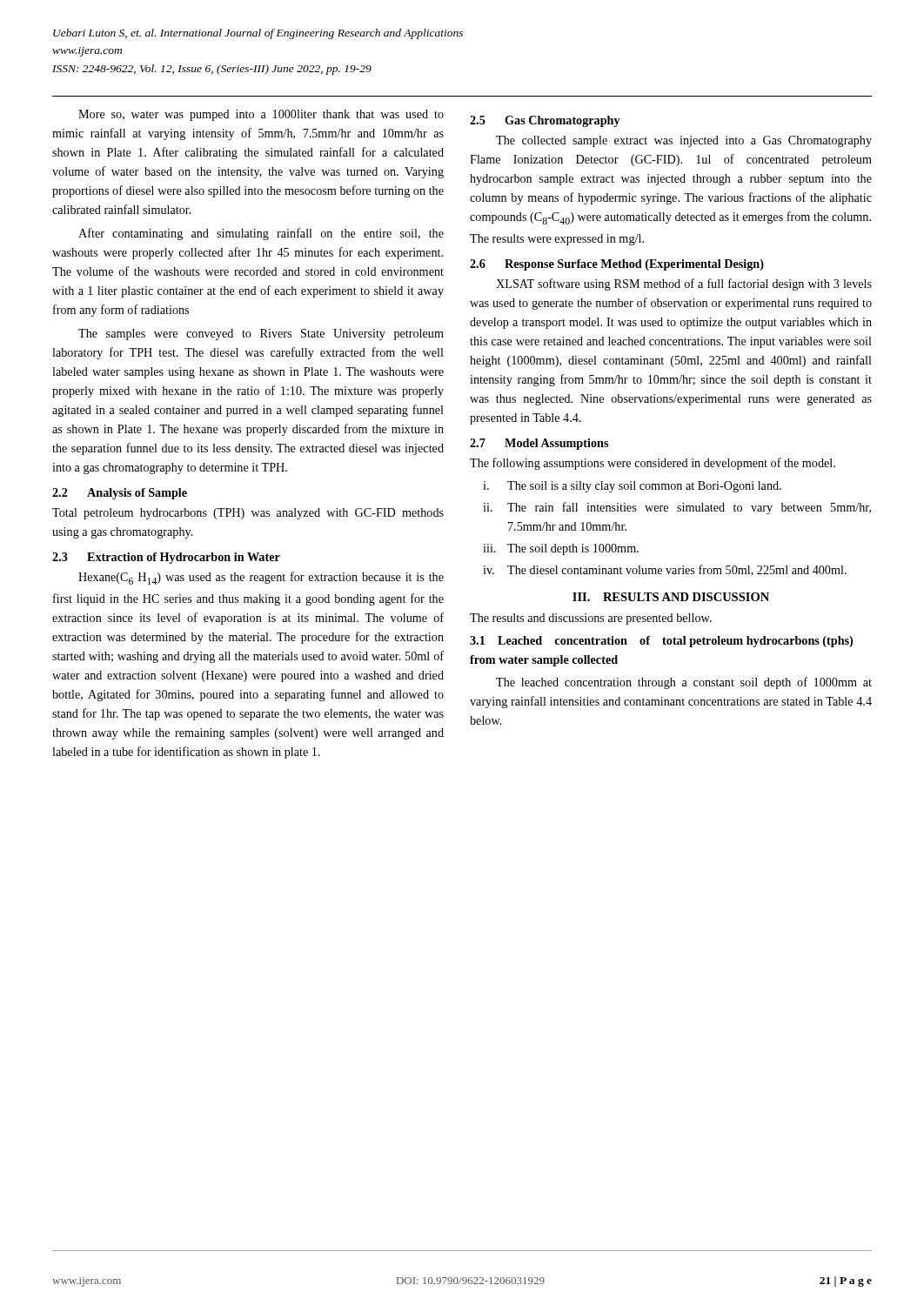The height and width of the screenshot is (1305, 924).
Task: Point to the element starting "ii. The rain fall intensities were simulated to"
Action: pyautogui.click(x=677, y=517)
